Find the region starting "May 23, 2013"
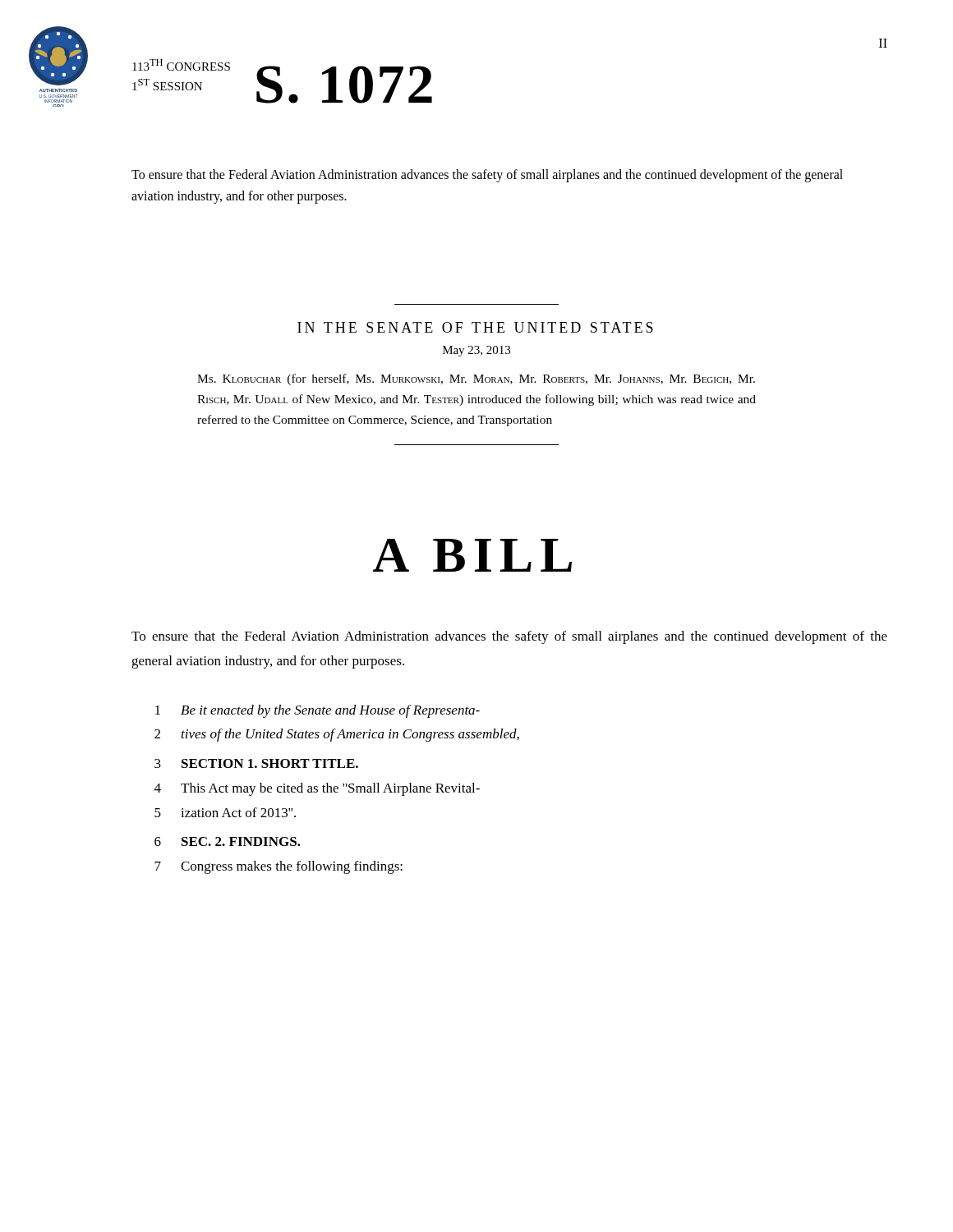This screenshot has height=1232, width=953. pyautogui.click(x=476, y=350)
